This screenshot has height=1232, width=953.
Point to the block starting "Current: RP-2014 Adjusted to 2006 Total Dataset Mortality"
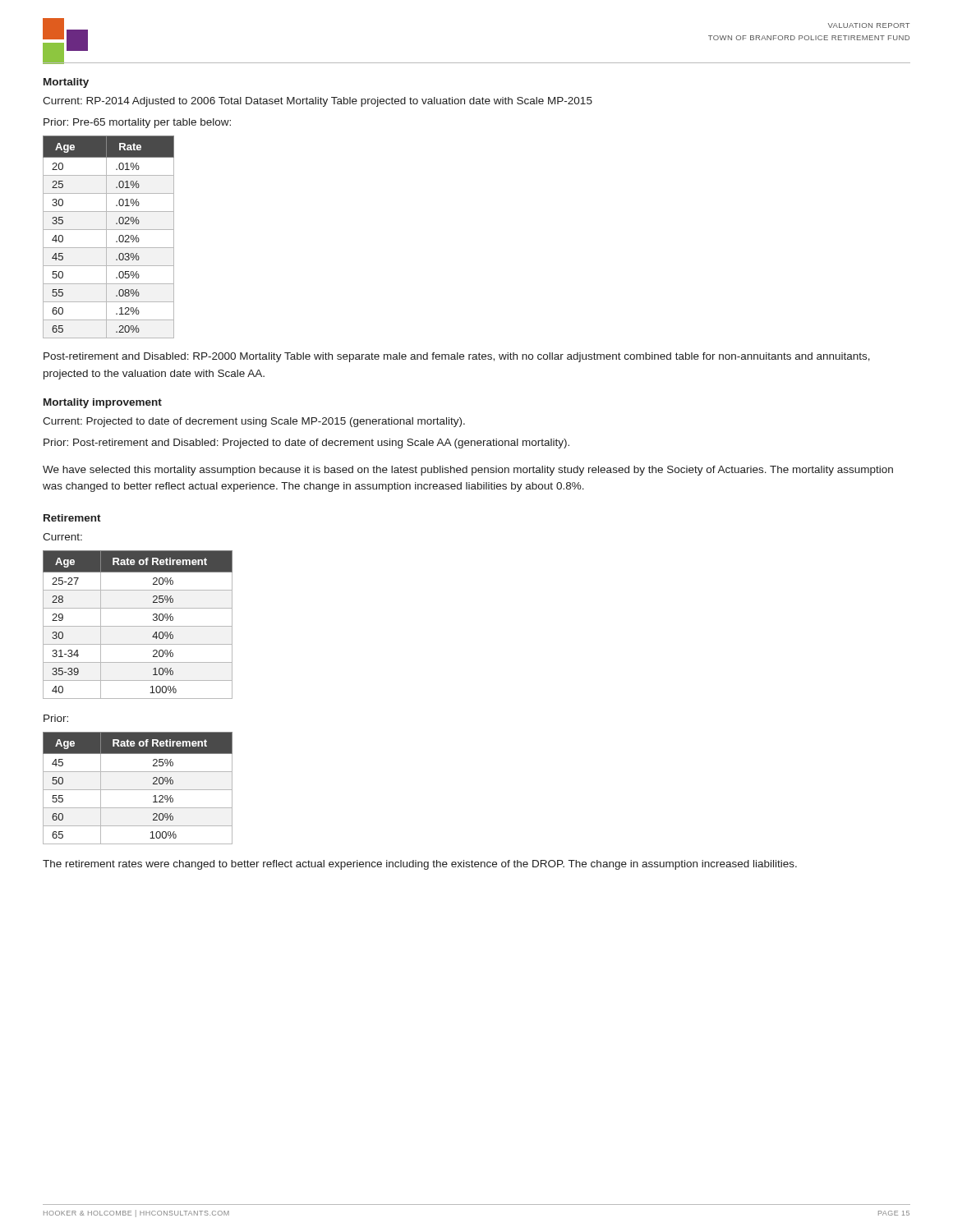(x=317, y=101)
